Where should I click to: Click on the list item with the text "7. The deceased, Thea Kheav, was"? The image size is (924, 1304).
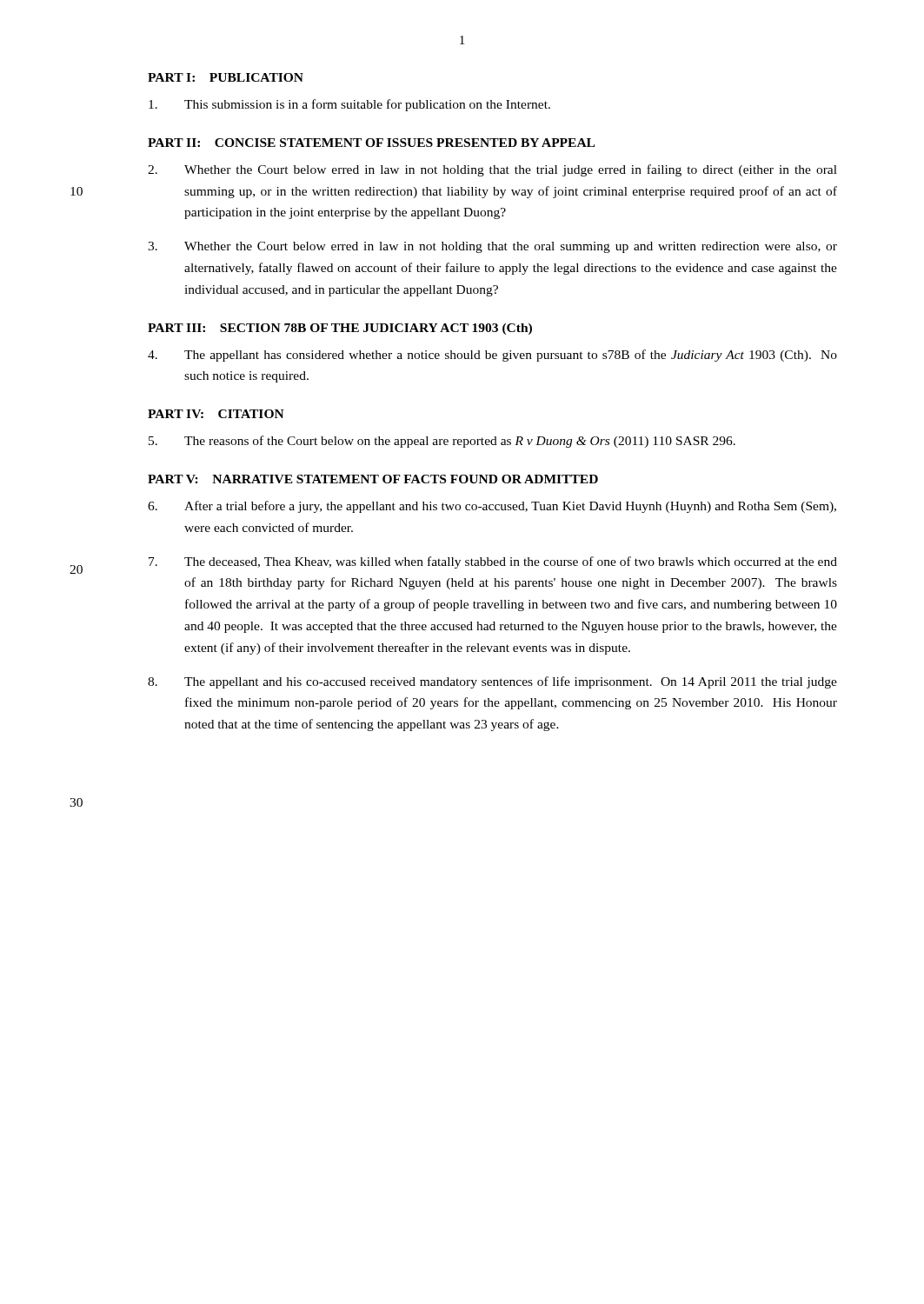click(x=492, y=605)
